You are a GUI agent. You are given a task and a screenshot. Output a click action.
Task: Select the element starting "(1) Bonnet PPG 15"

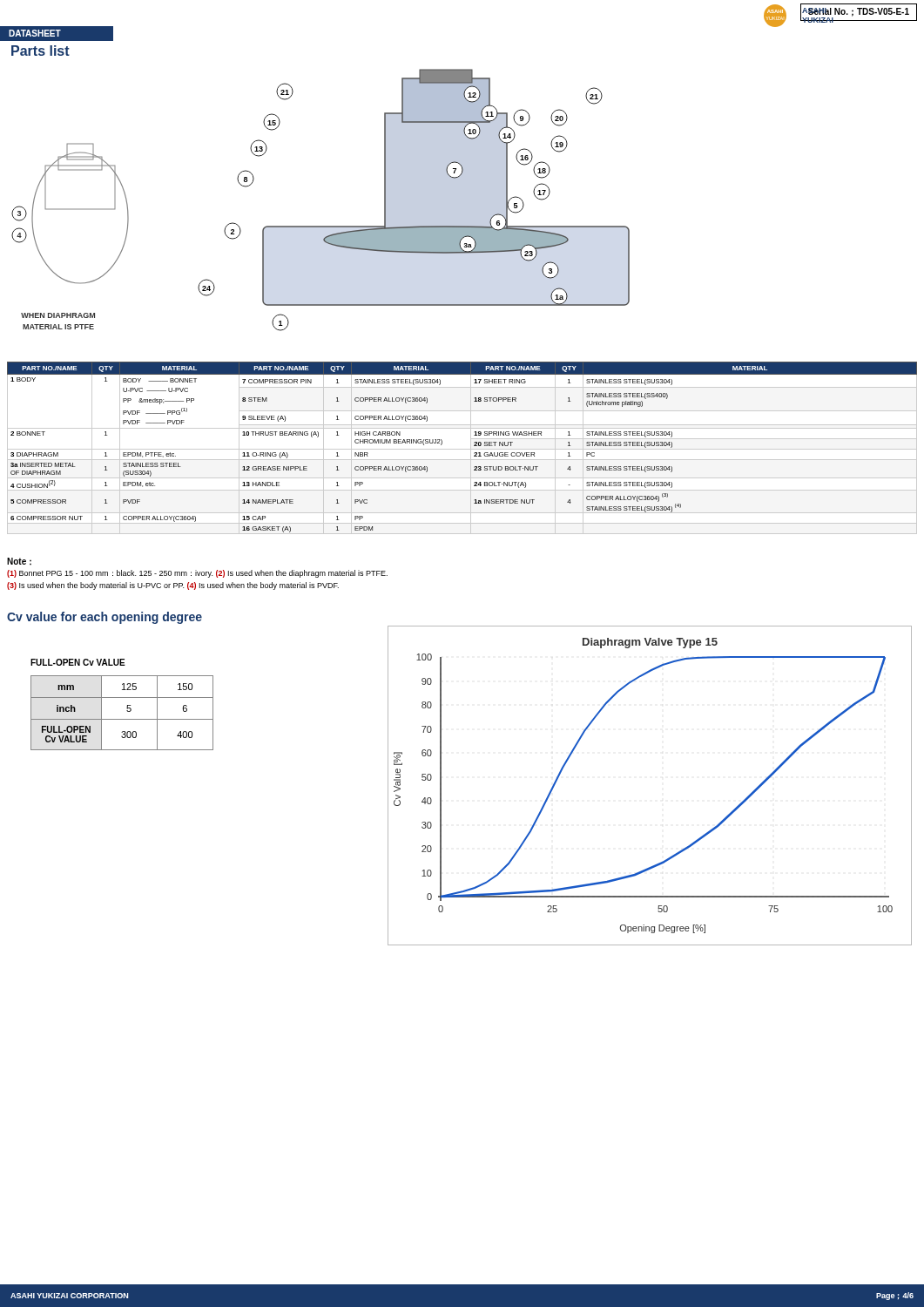[x=197, y=579]
